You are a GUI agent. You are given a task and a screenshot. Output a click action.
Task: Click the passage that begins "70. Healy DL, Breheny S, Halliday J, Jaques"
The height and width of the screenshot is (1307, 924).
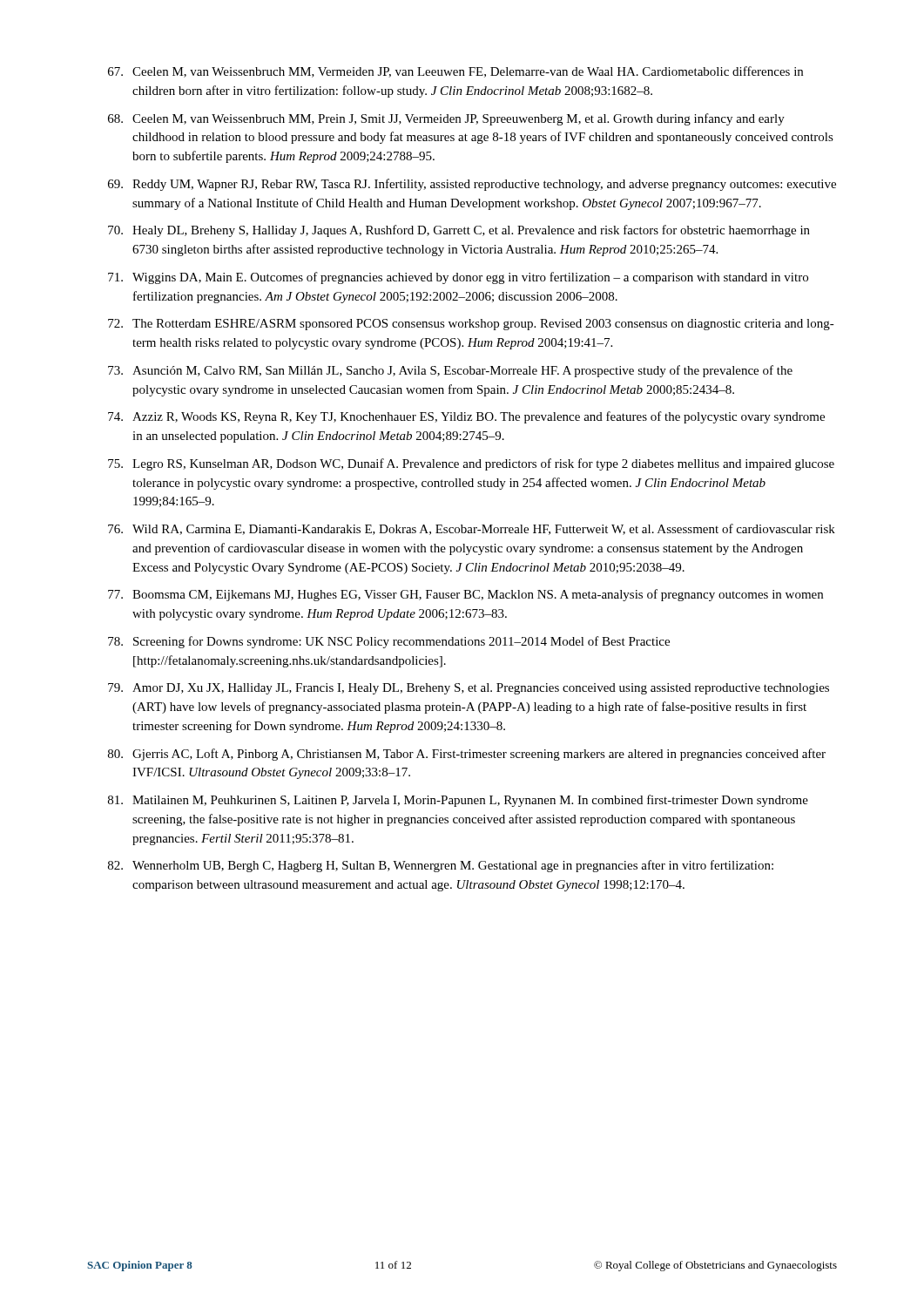pos(462,240)
